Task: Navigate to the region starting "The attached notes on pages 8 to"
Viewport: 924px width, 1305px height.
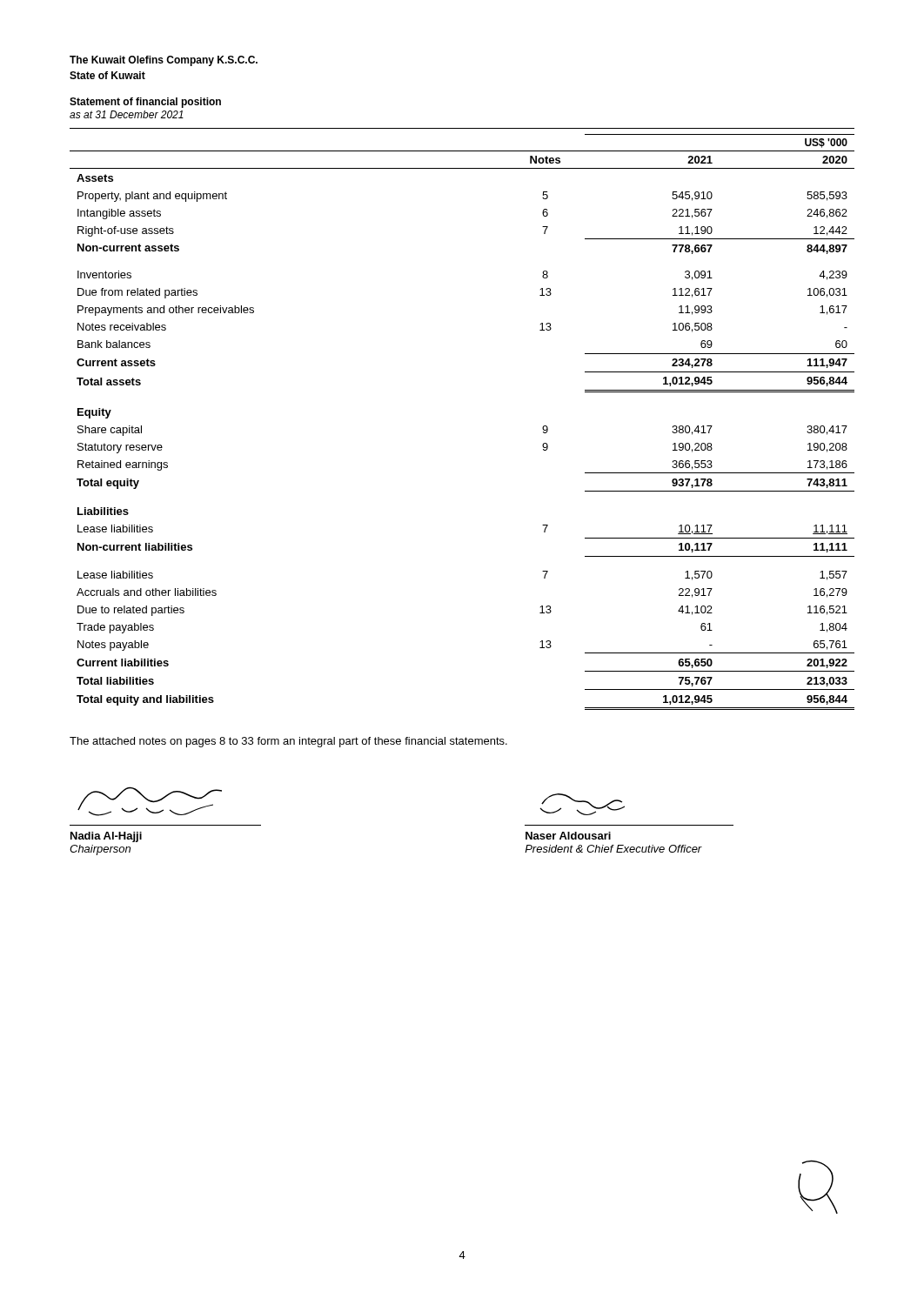Action: tap(289, 741)
